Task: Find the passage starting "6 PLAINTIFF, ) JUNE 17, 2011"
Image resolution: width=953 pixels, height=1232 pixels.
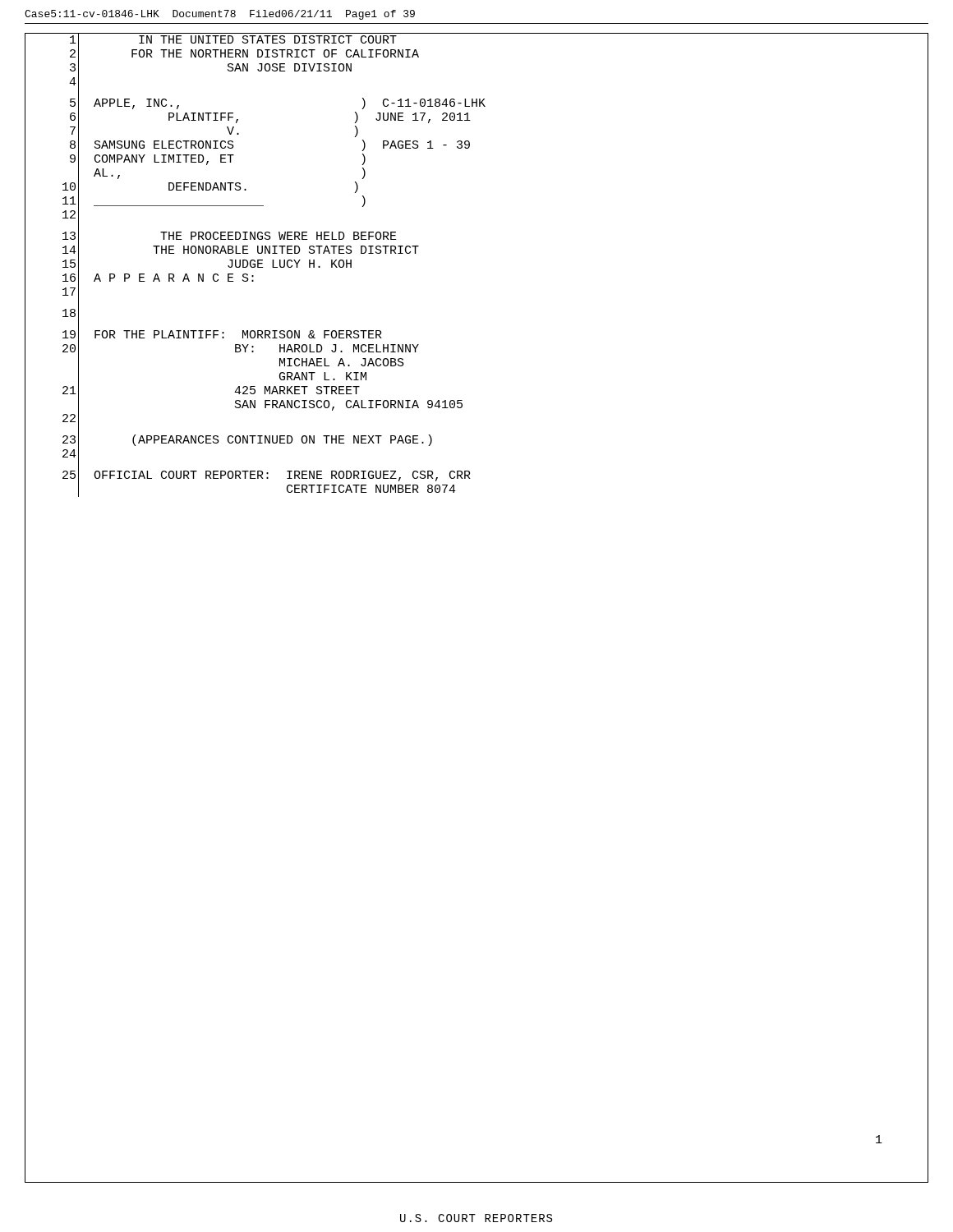Action: pyautogui.click(x=476, y=118)
